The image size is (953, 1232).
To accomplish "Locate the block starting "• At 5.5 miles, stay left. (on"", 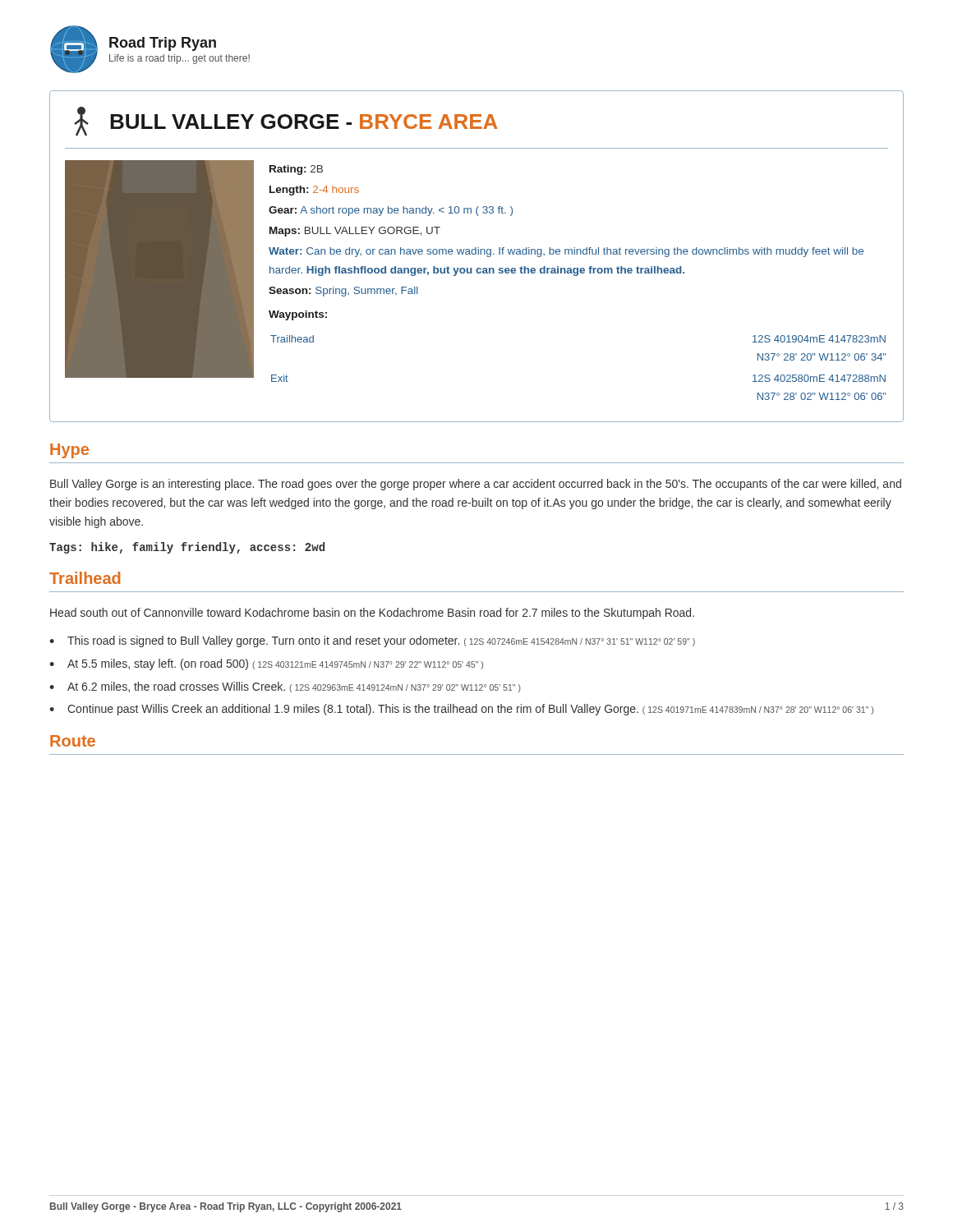I will coord(476,664).
